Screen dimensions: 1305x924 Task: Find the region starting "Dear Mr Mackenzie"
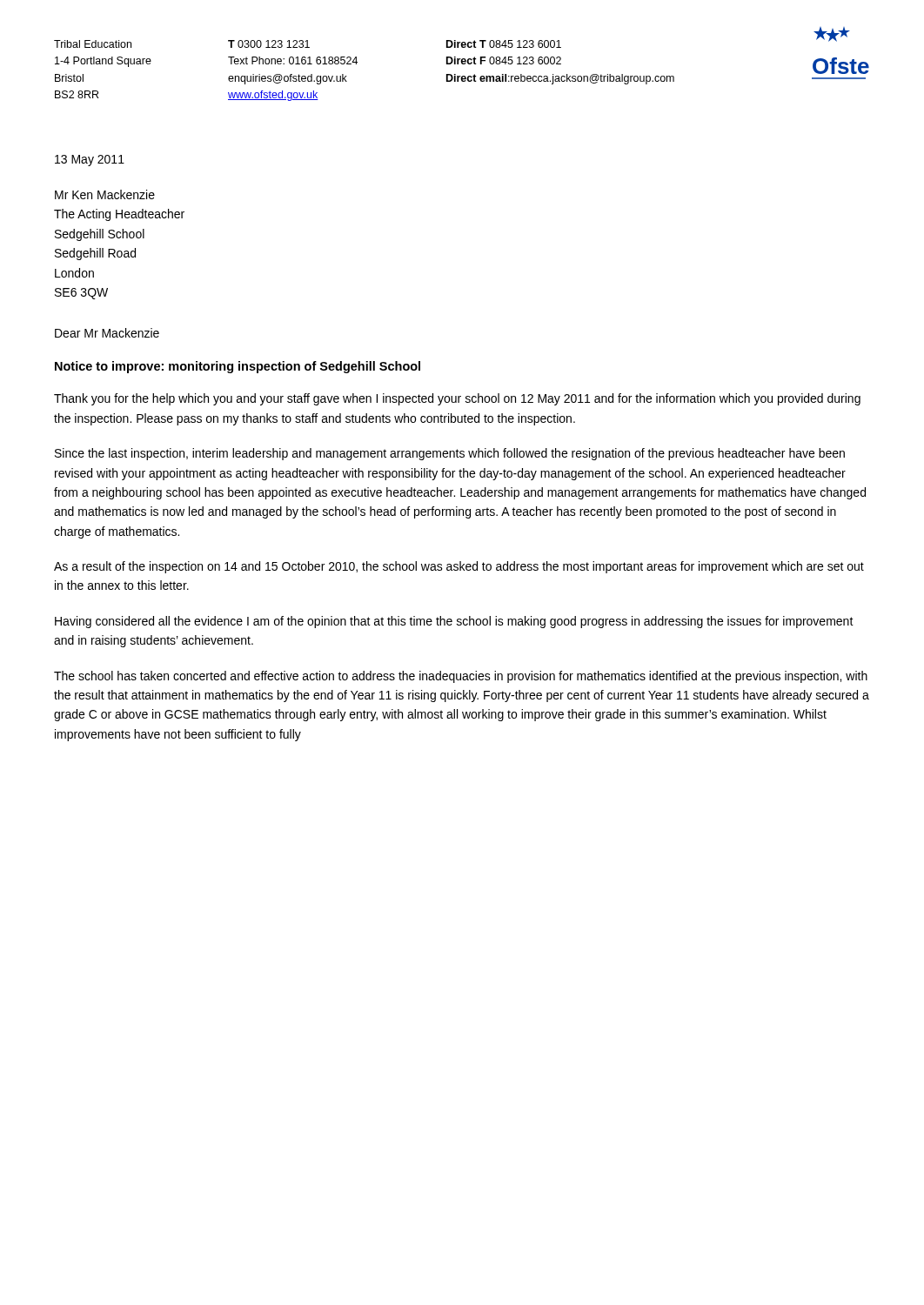pos(107,333)
